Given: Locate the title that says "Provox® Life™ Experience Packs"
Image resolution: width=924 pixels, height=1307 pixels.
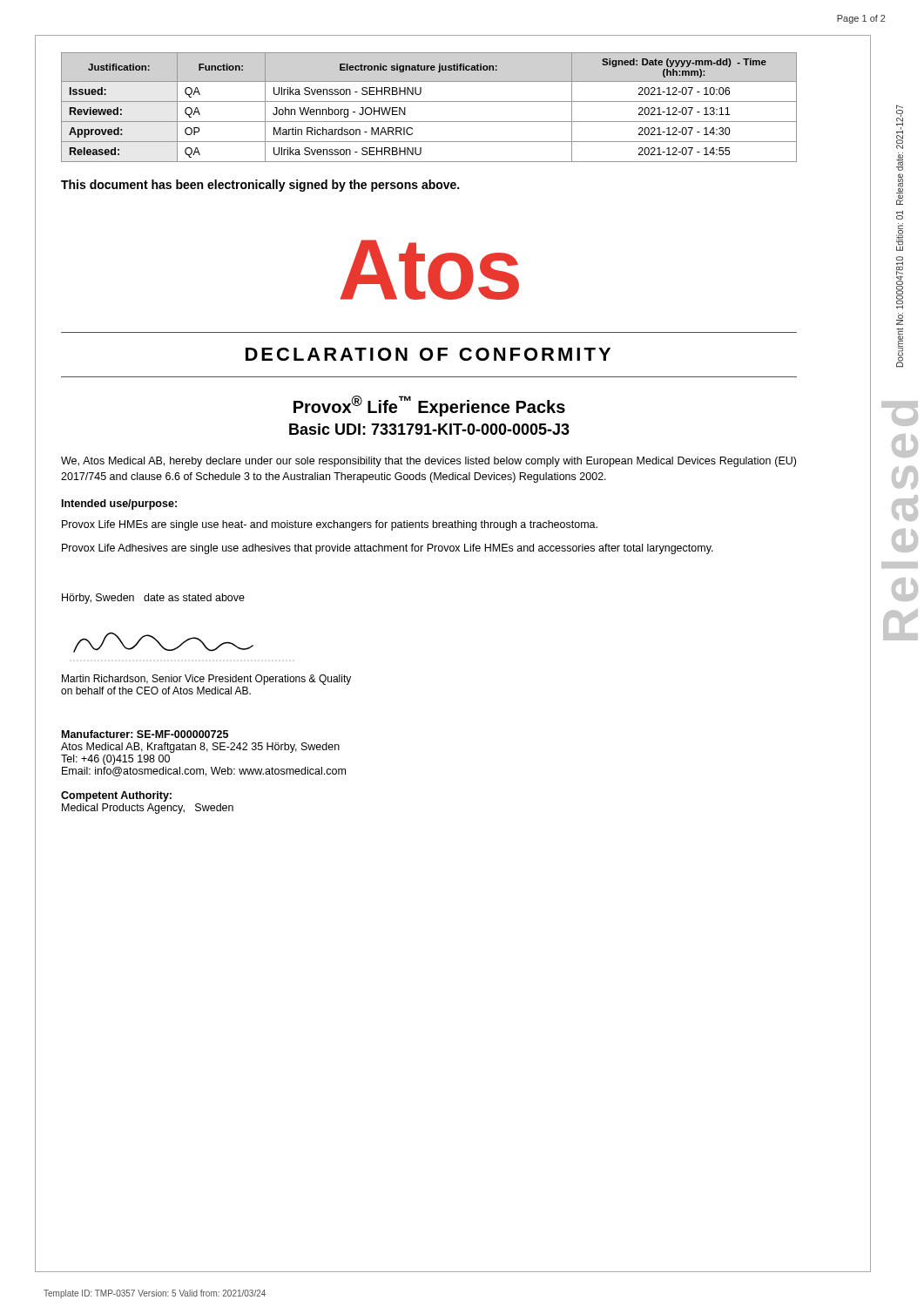Looking at the screenshot, I should point(429,405).
